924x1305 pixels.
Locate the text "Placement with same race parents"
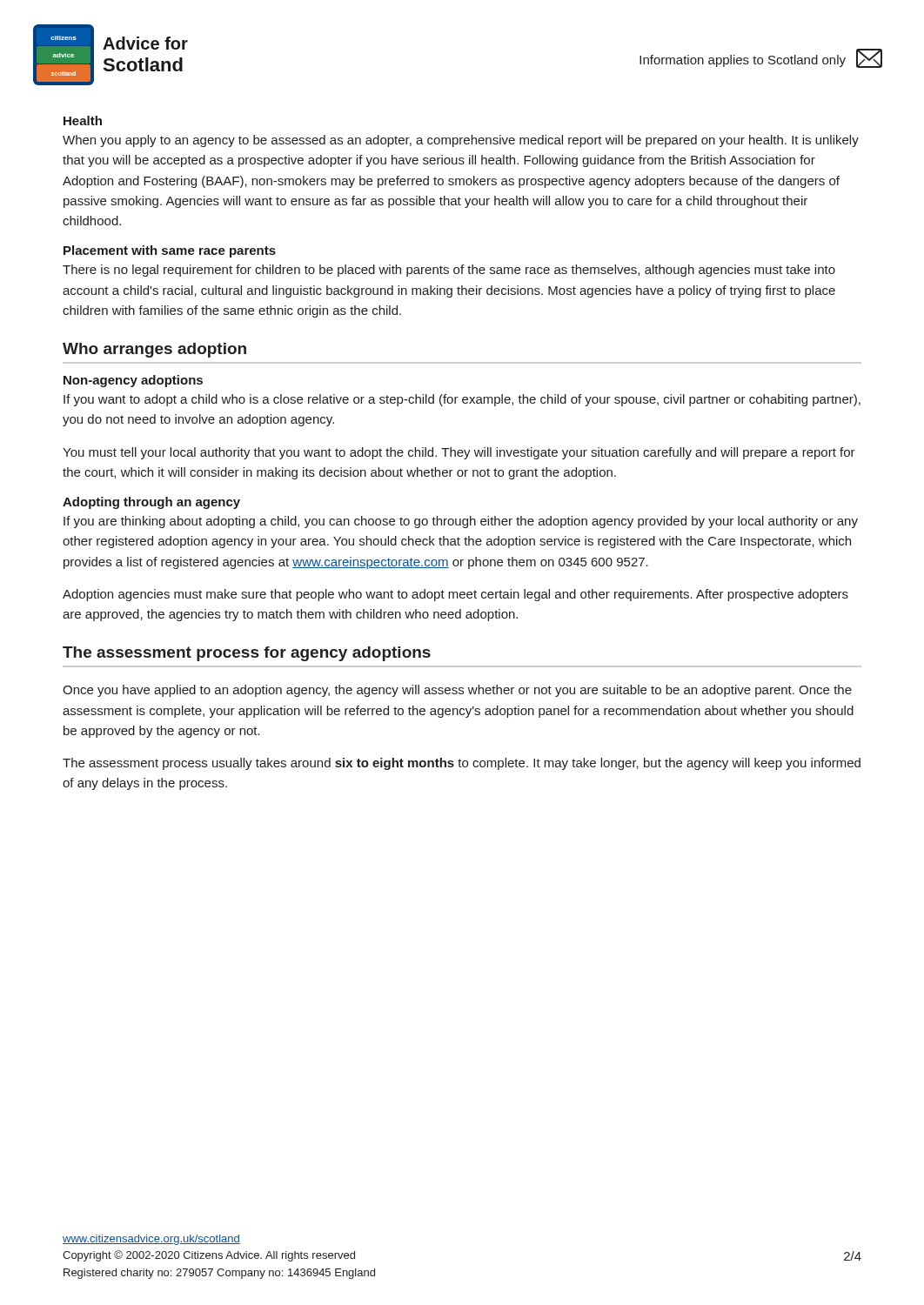169,250
